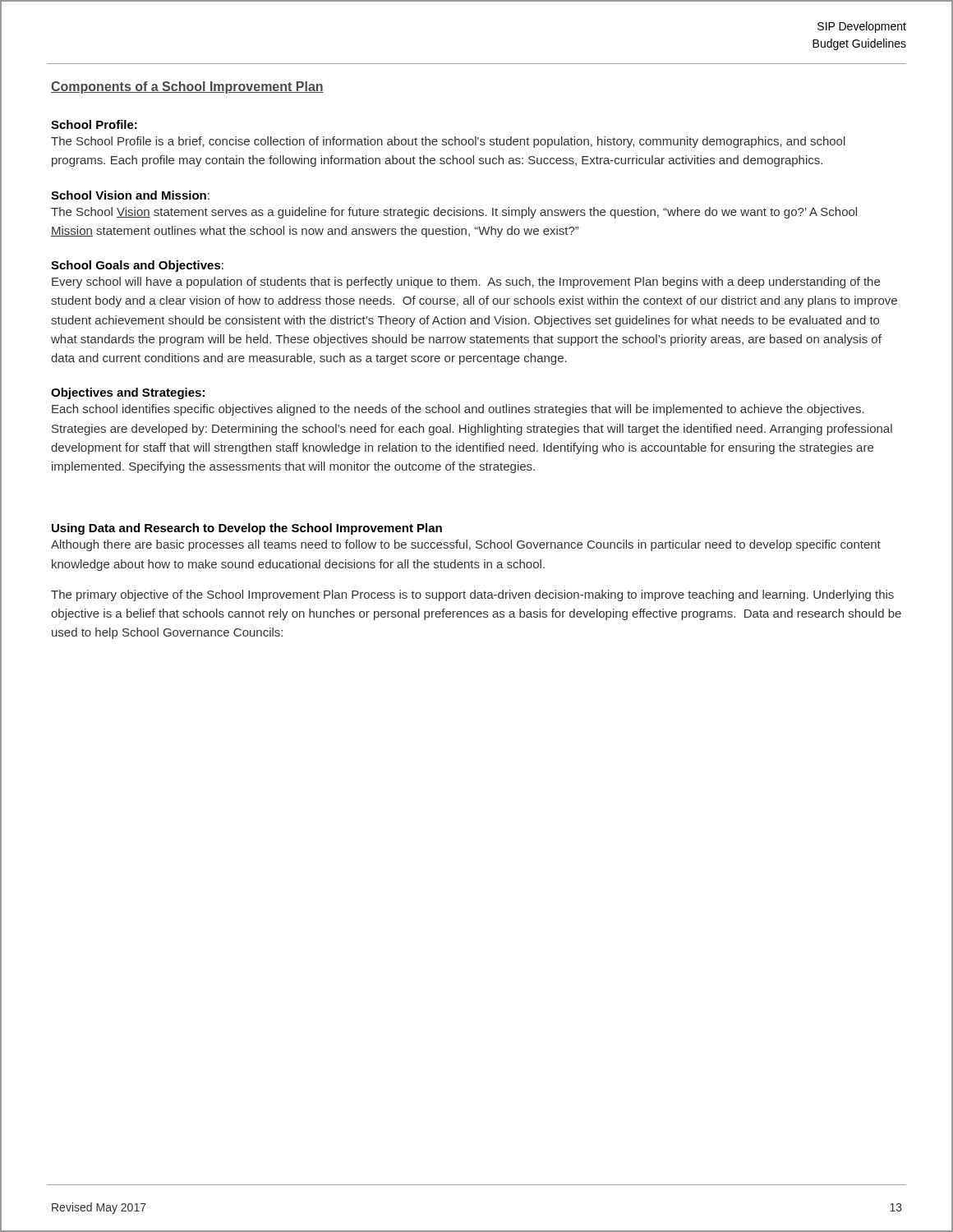Find the text block with the text "The primary objective of the School Improvement Plan"

(x=476, y=613)
